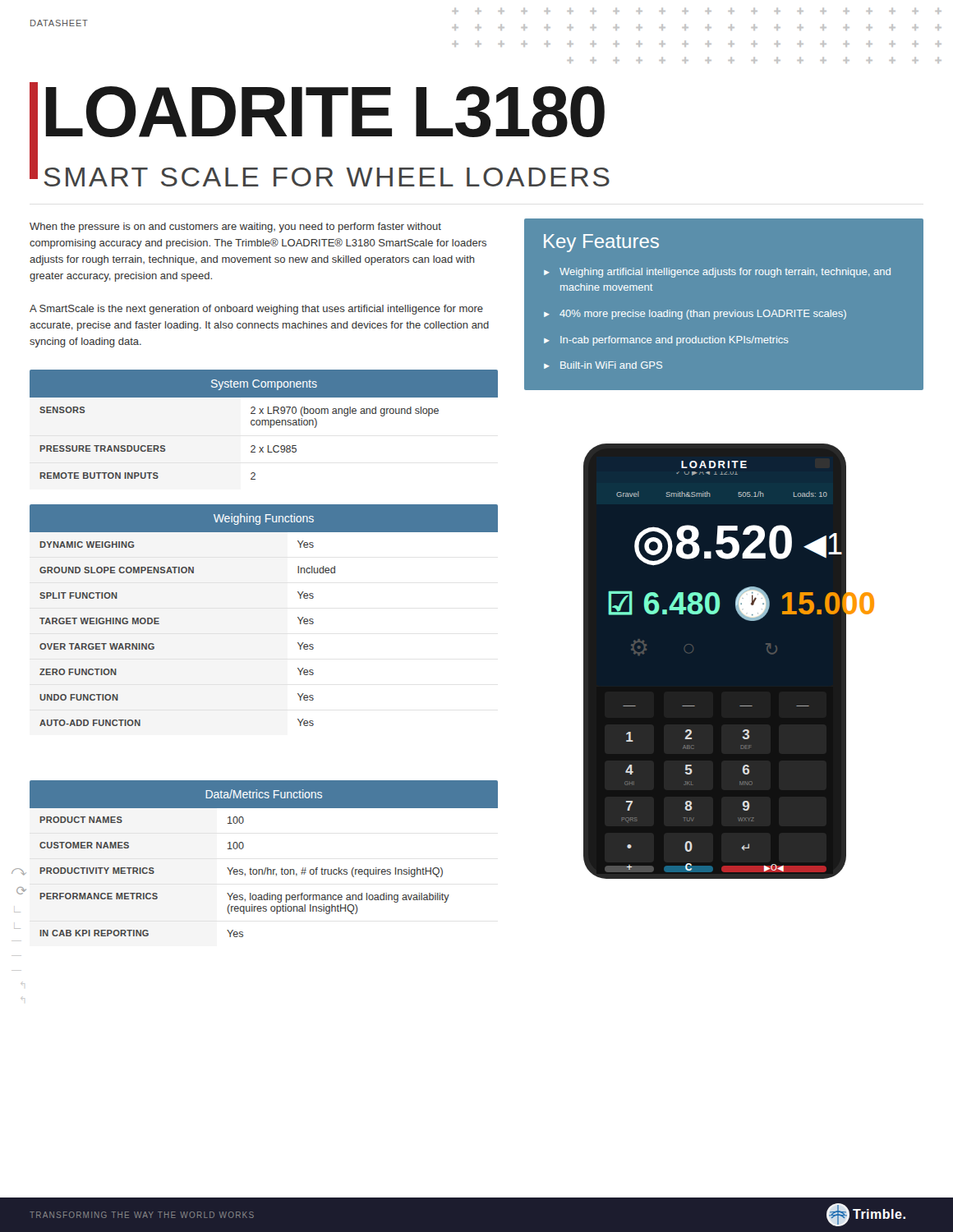The width and height of the screenshot is (953, 1232).
Task: Find the illustration
Action: point(698,36)
